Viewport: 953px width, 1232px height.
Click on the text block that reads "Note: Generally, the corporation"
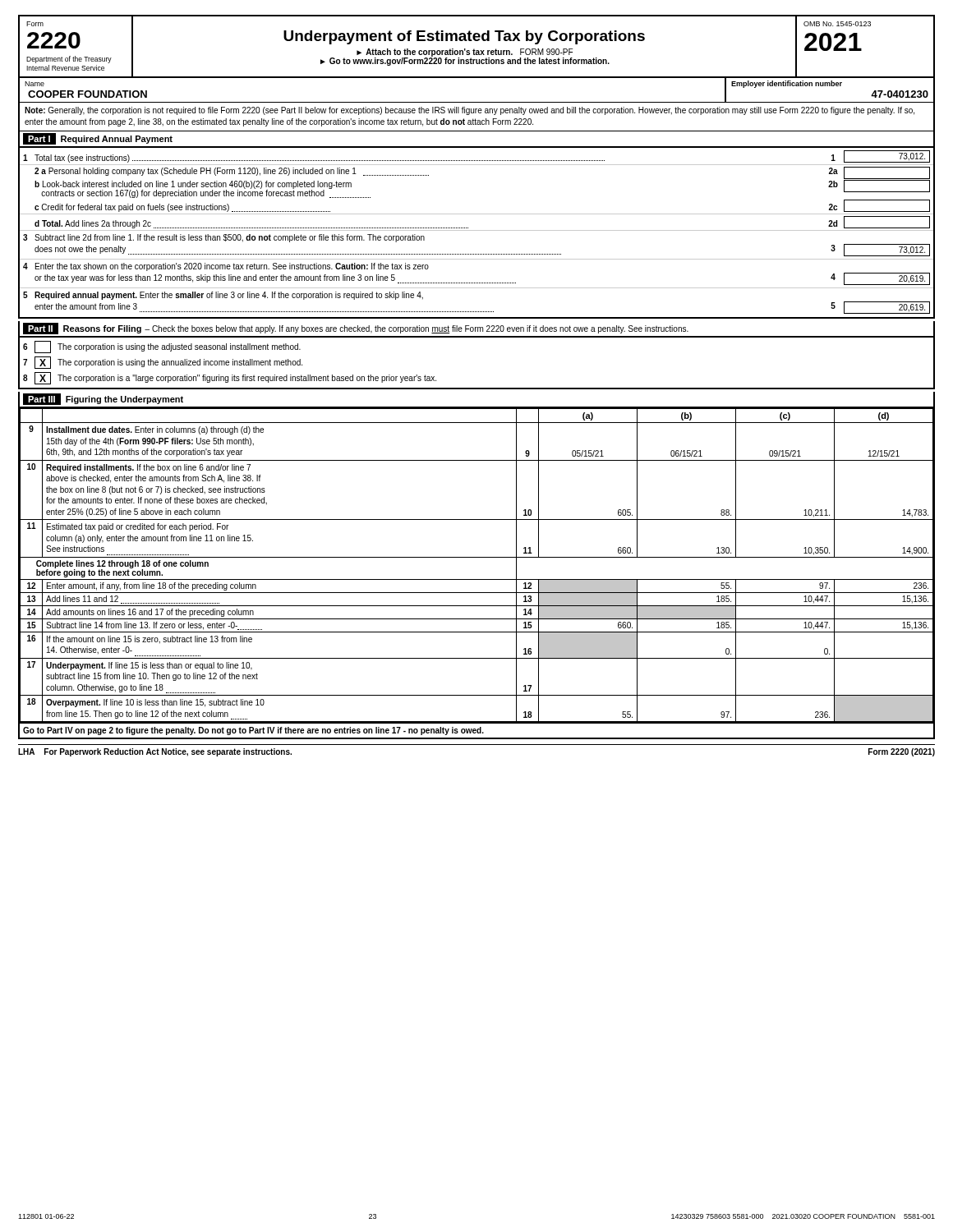470,116
